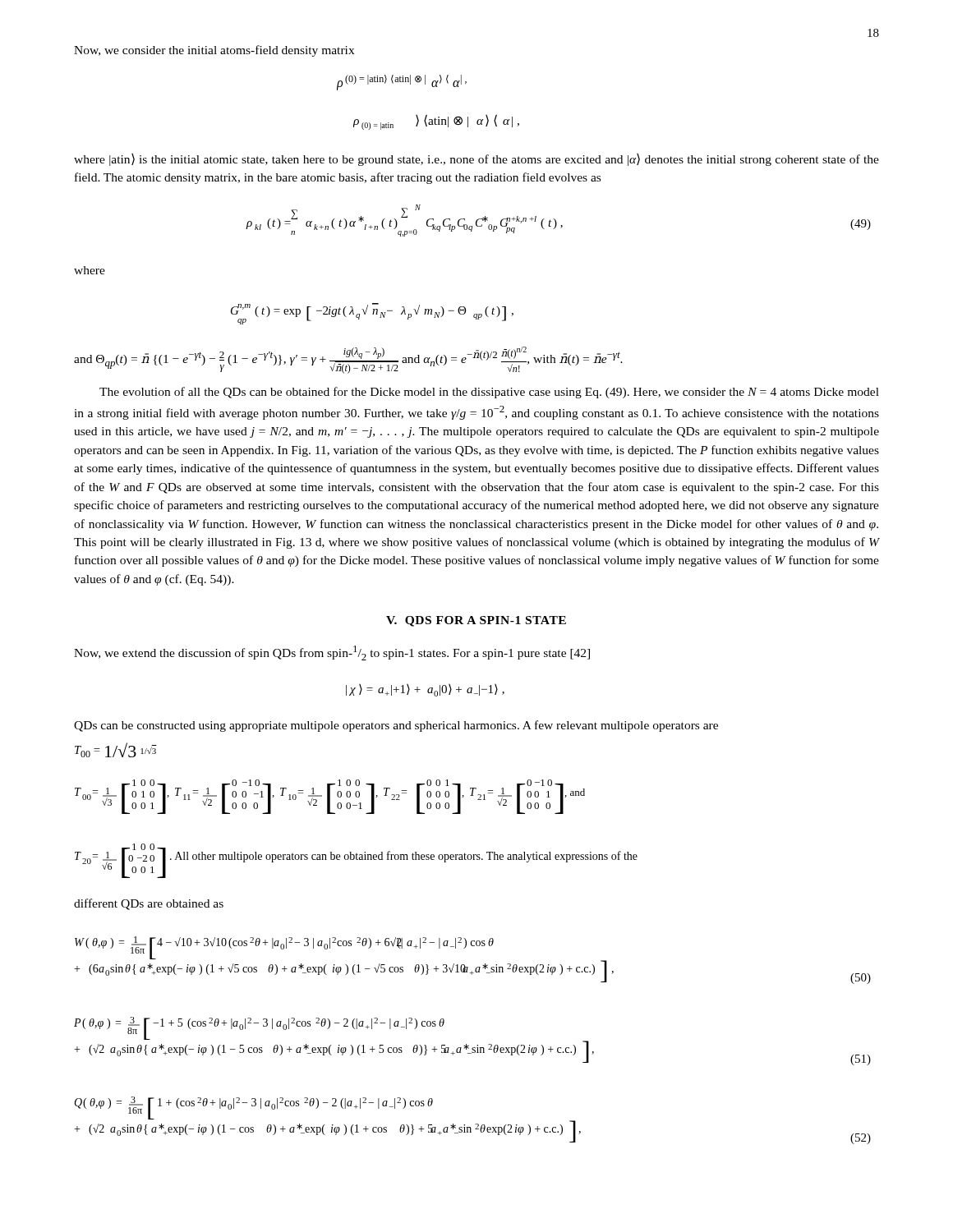The image size is (953, 1232).
Task: Locate the formula that reads "G n,m qp ( t )"
Action: [476, 309]
